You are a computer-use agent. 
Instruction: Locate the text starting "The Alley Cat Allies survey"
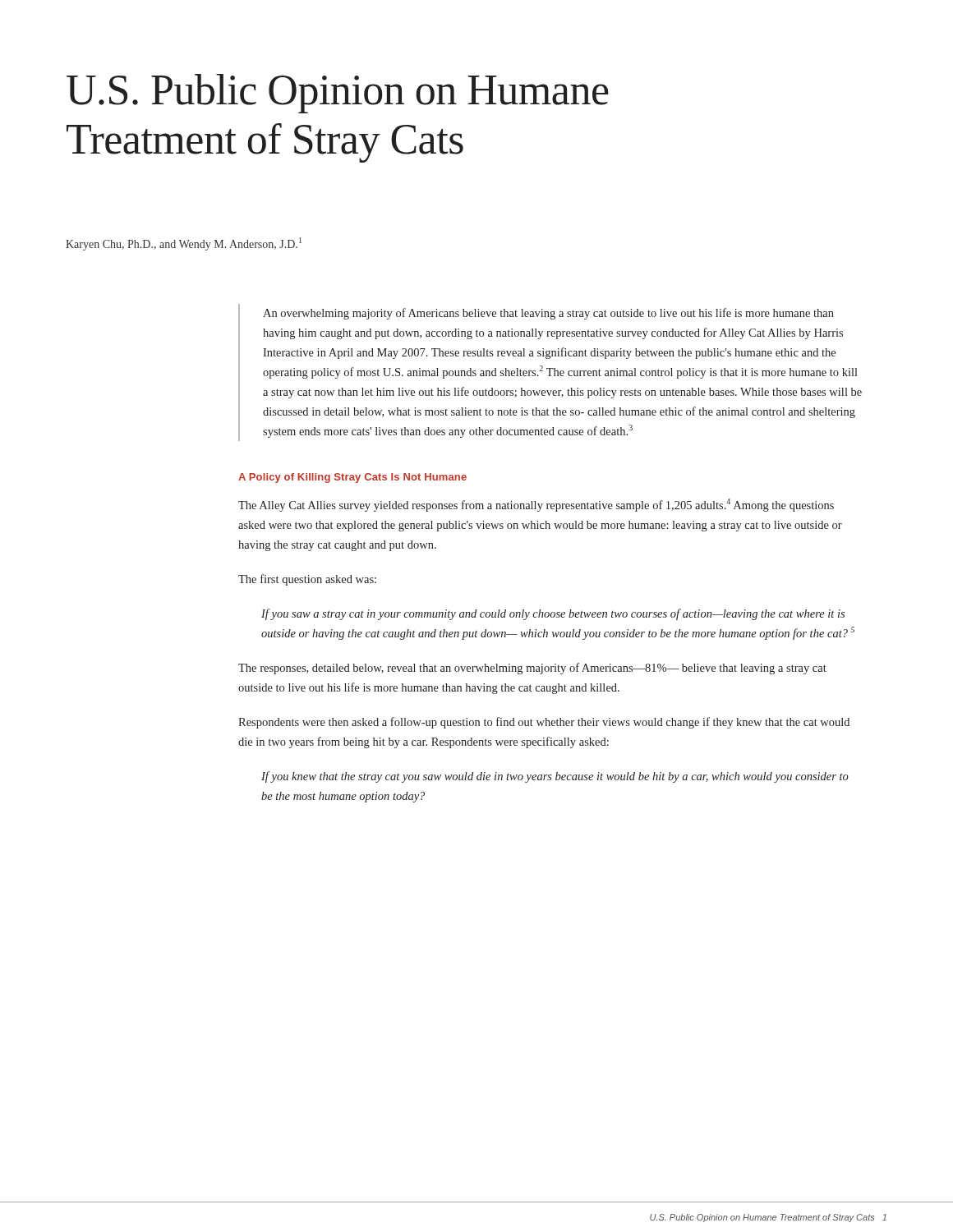tap(540, 524)
